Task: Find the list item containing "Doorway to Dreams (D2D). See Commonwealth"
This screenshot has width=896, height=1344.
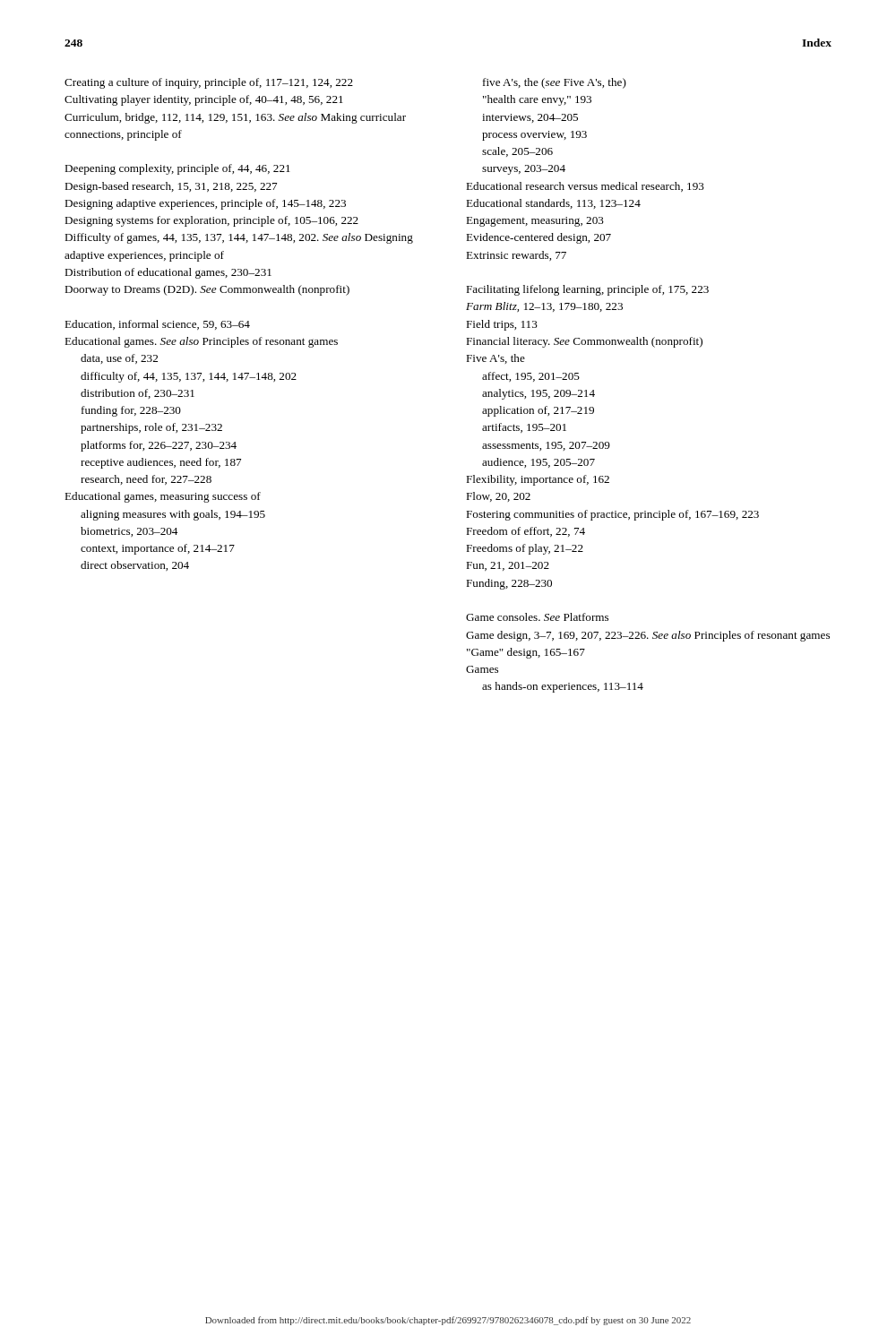Action: point(207,289)
